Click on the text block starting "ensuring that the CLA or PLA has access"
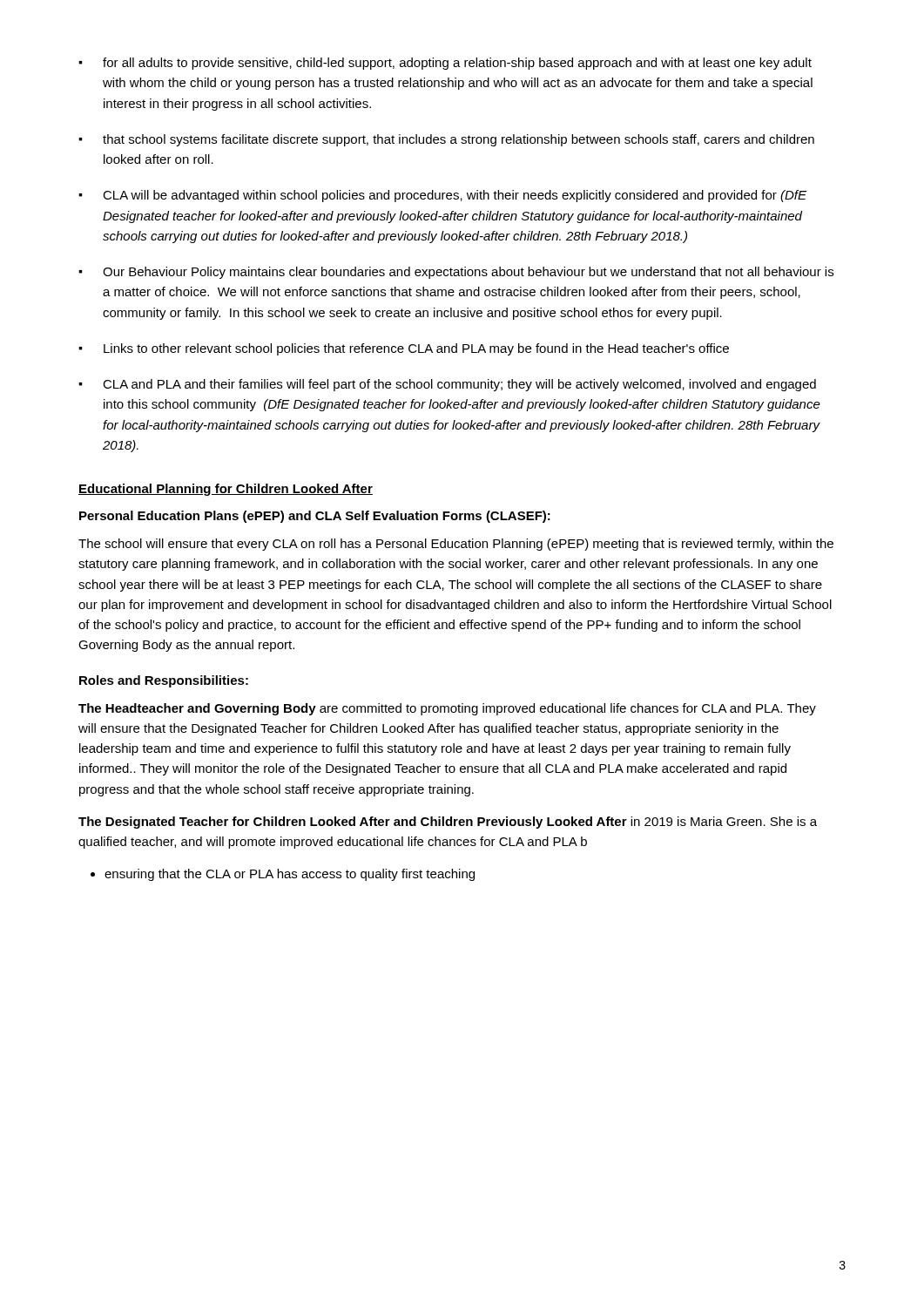Viewport: 924px width, 1307px height. (290, 874)
